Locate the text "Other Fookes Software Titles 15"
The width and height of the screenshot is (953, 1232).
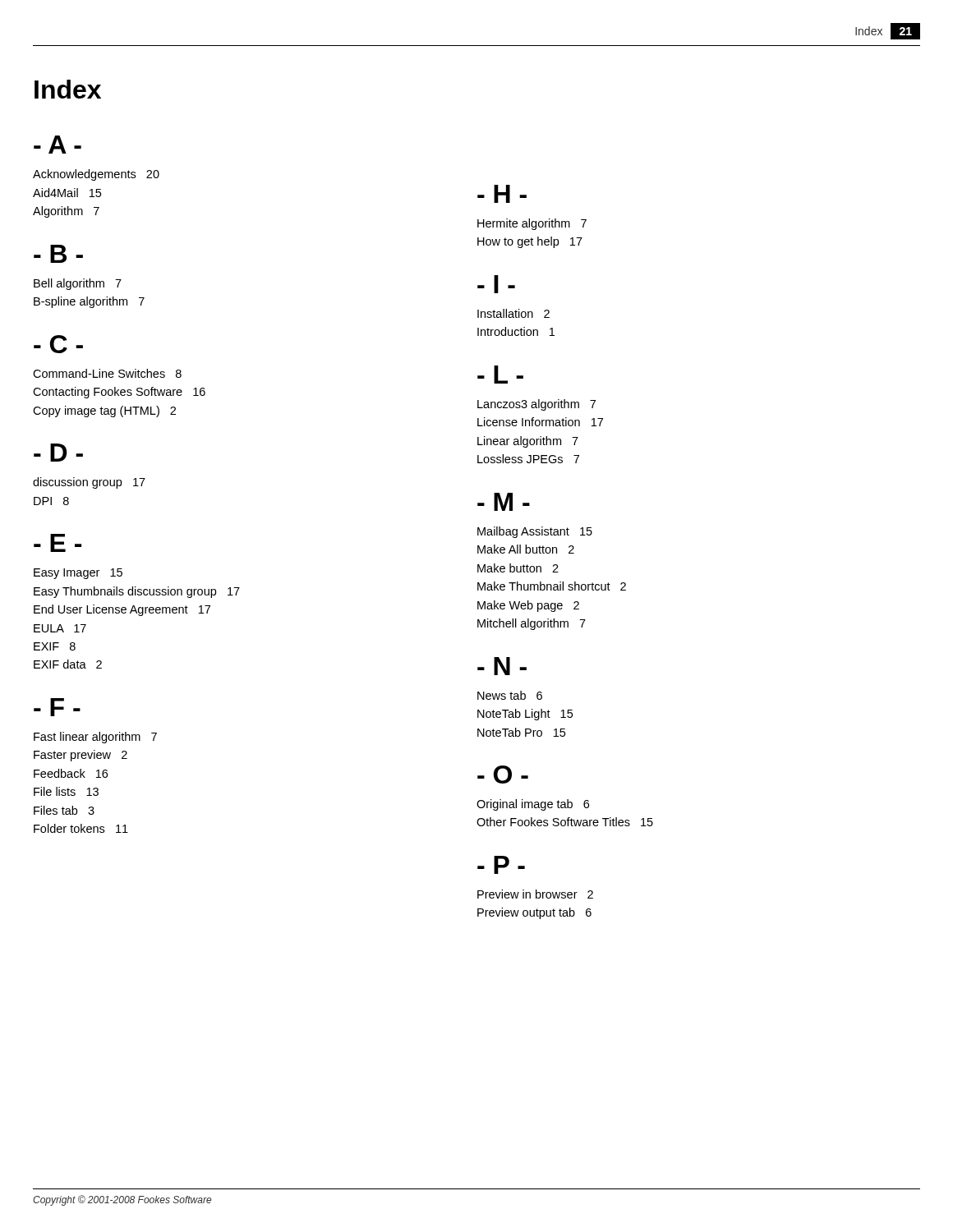point(565,822)
